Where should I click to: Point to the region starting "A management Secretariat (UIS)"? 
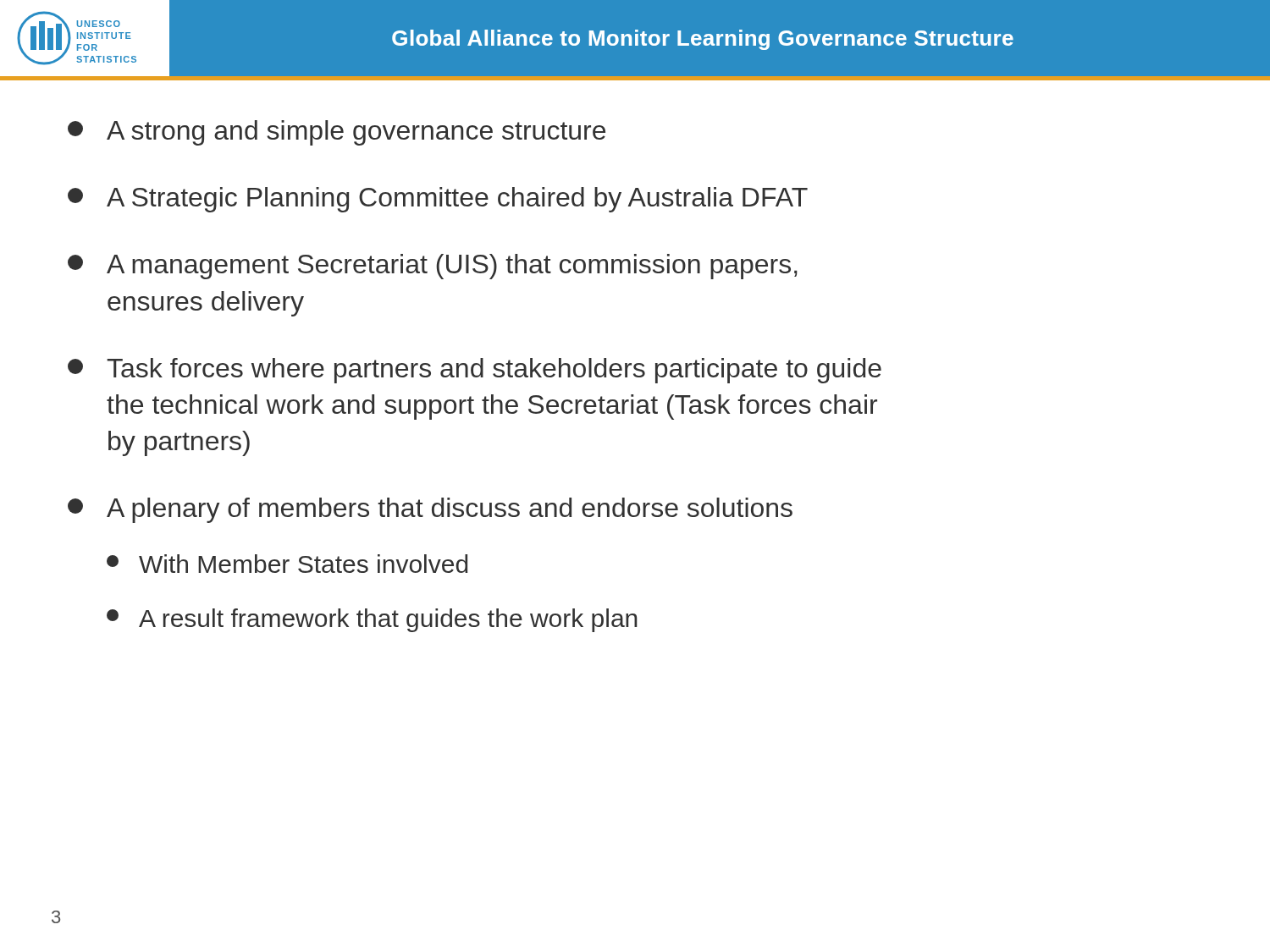pos(643,283)
